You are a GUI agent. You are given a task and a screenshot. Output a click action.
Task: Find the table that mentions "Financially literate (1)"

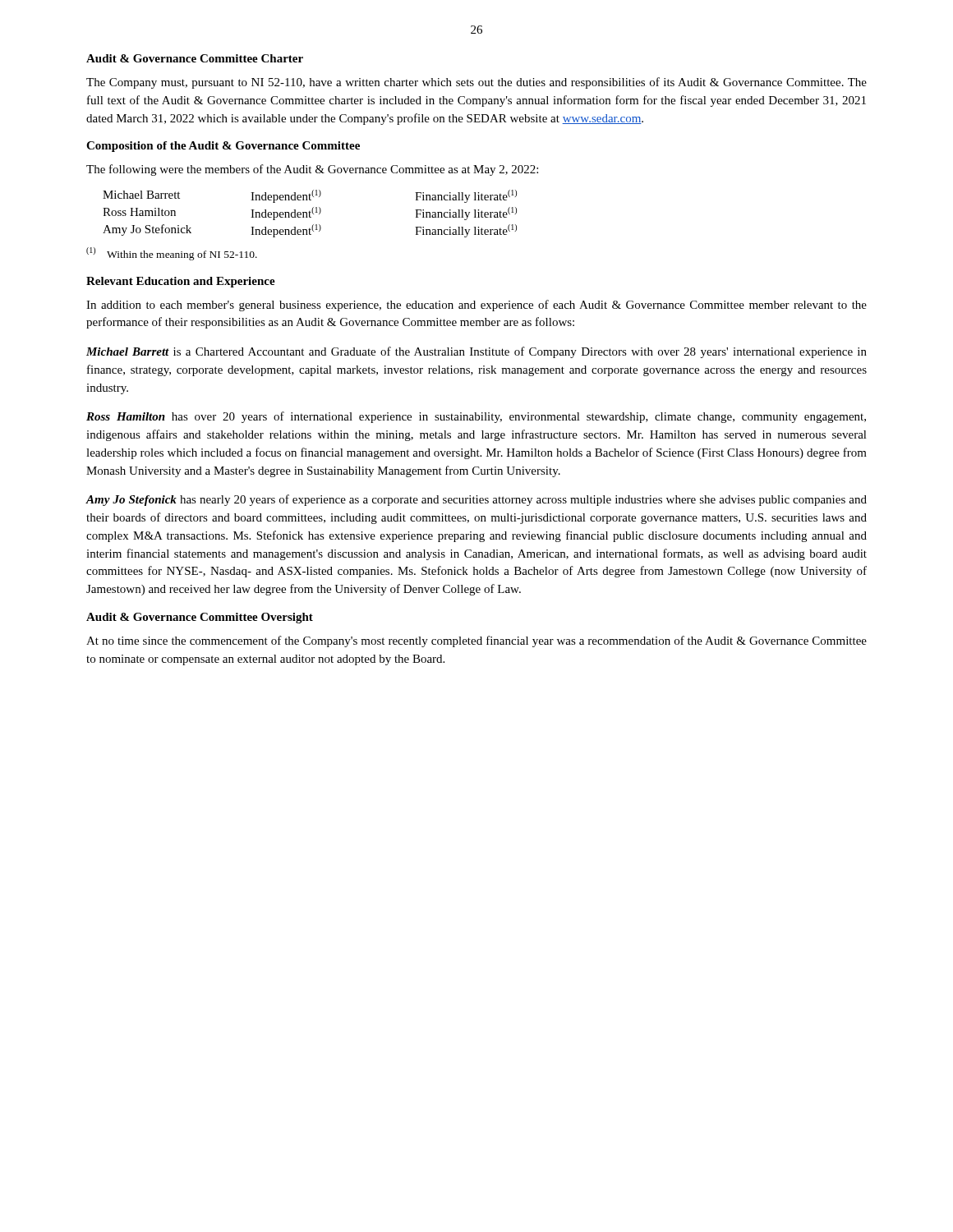(x=476, y=213)
